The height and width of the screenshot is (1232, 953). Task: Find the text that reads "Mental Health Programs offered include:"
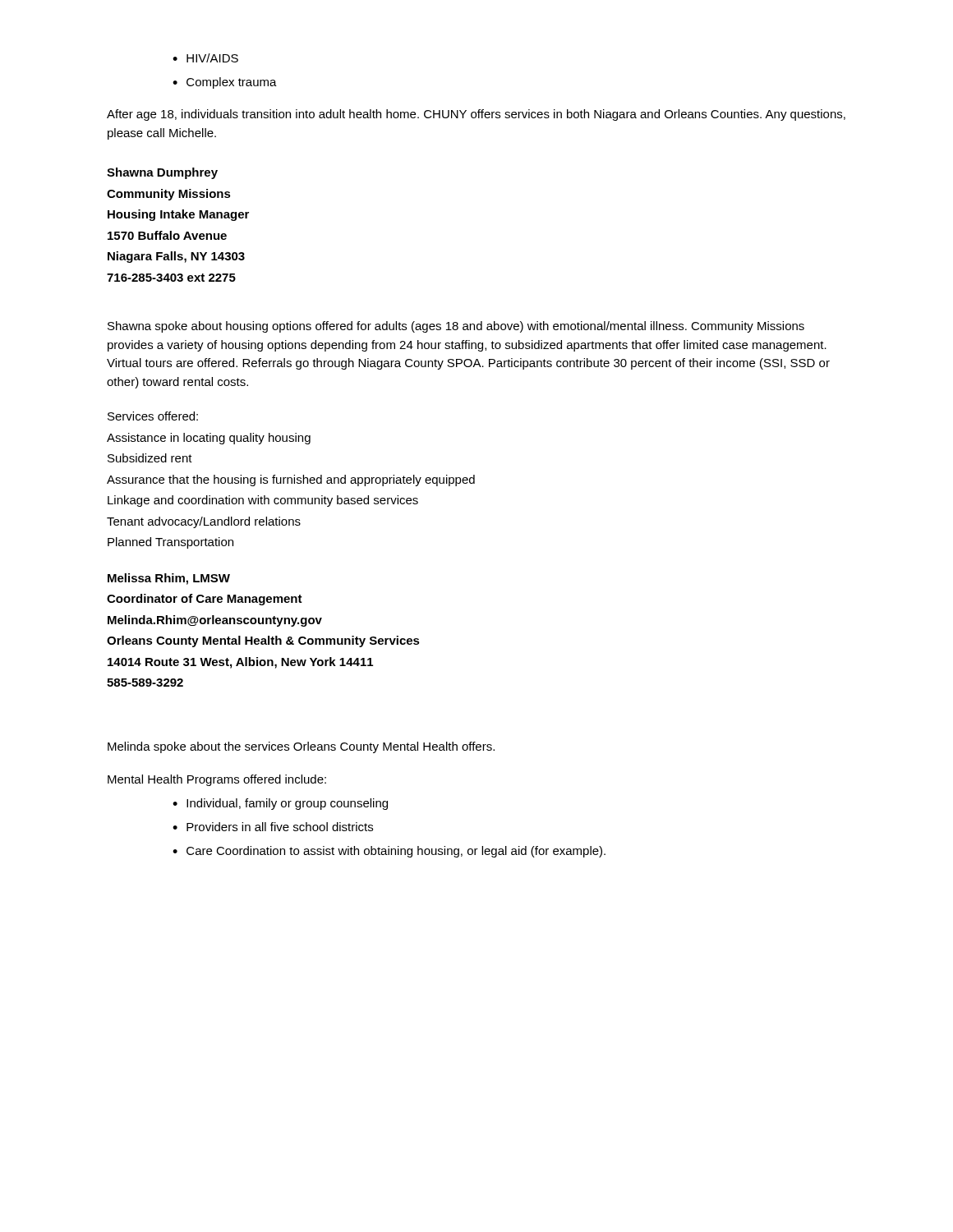pos(217,779)
